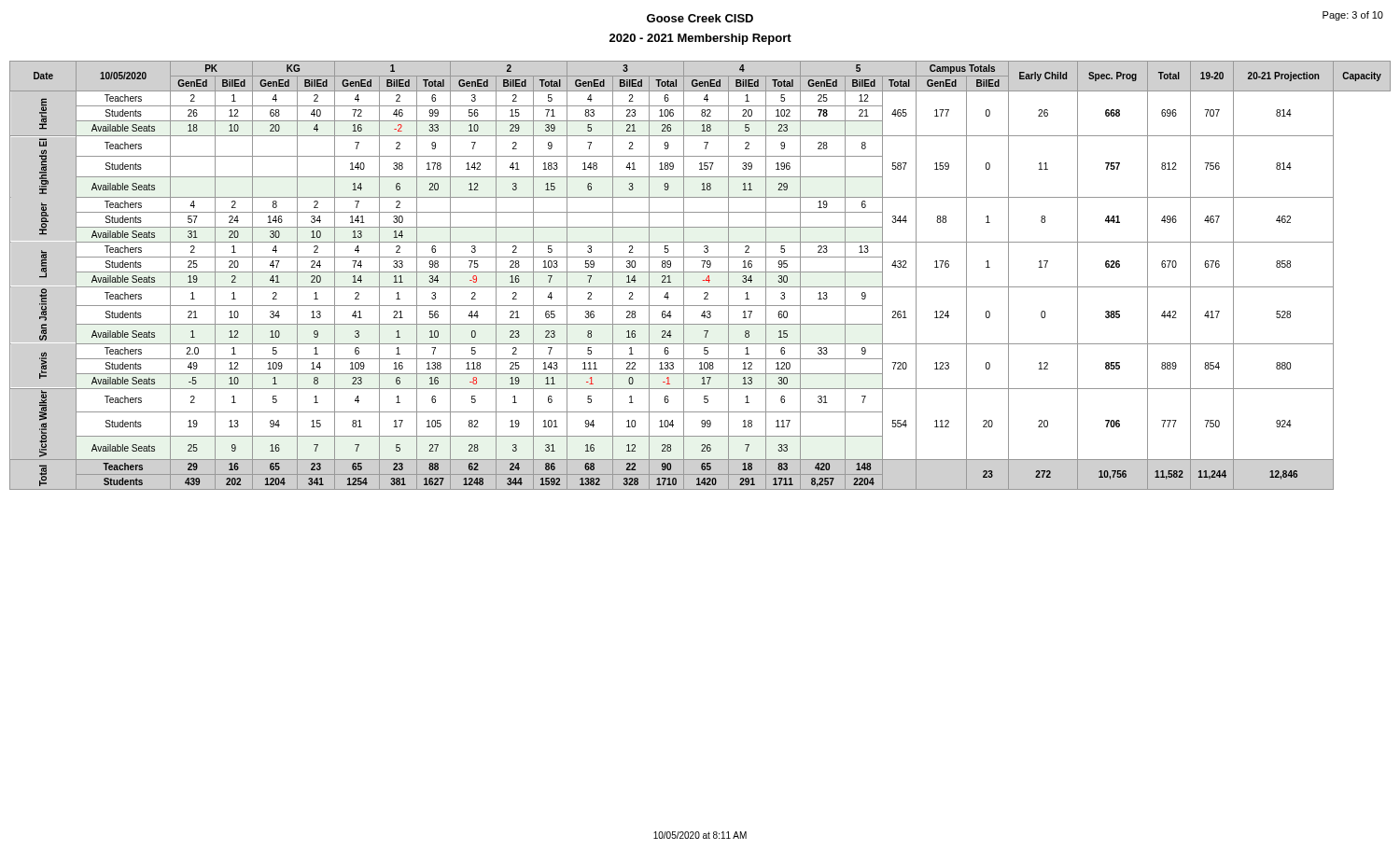Select the table that reads "20-21 Projection"
Viewport: 1400px width, 850px height.
(700, 275)
